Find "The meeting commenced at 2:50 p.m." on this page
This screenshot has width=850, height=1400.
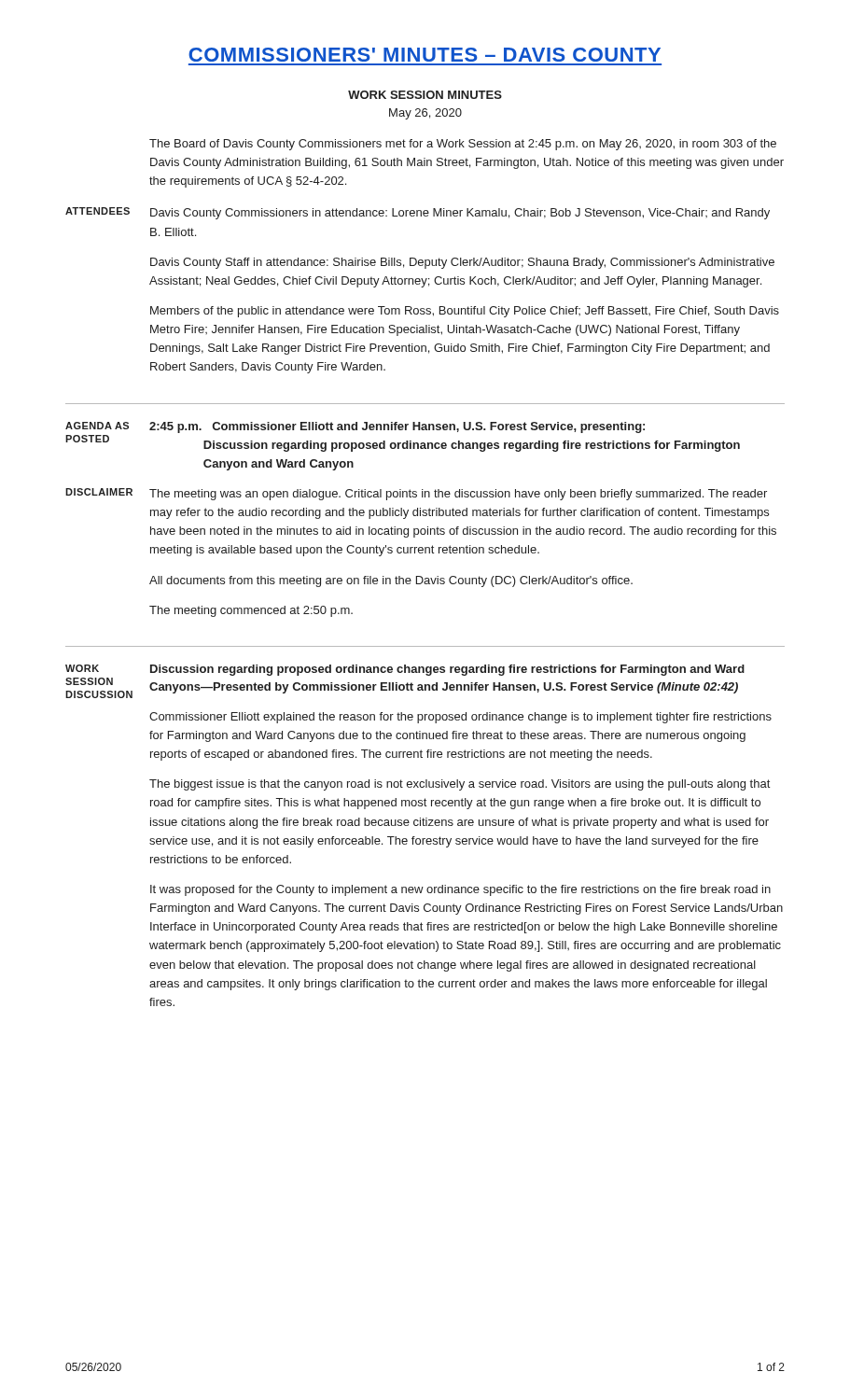point(251,610)
